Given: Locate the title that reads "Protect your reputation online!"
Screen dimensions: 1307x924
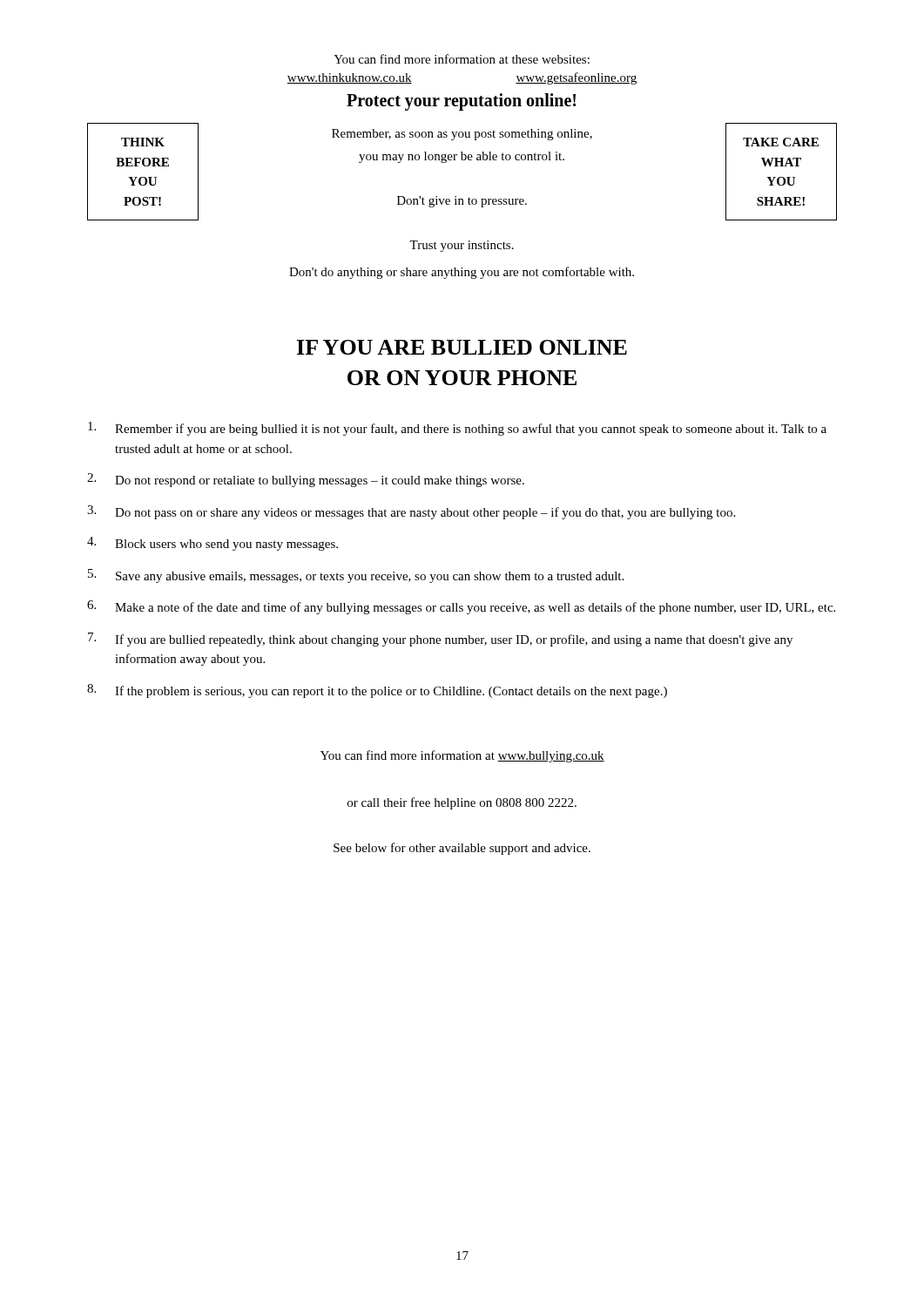Looking at the screenshot, I should tap(462, 100).
